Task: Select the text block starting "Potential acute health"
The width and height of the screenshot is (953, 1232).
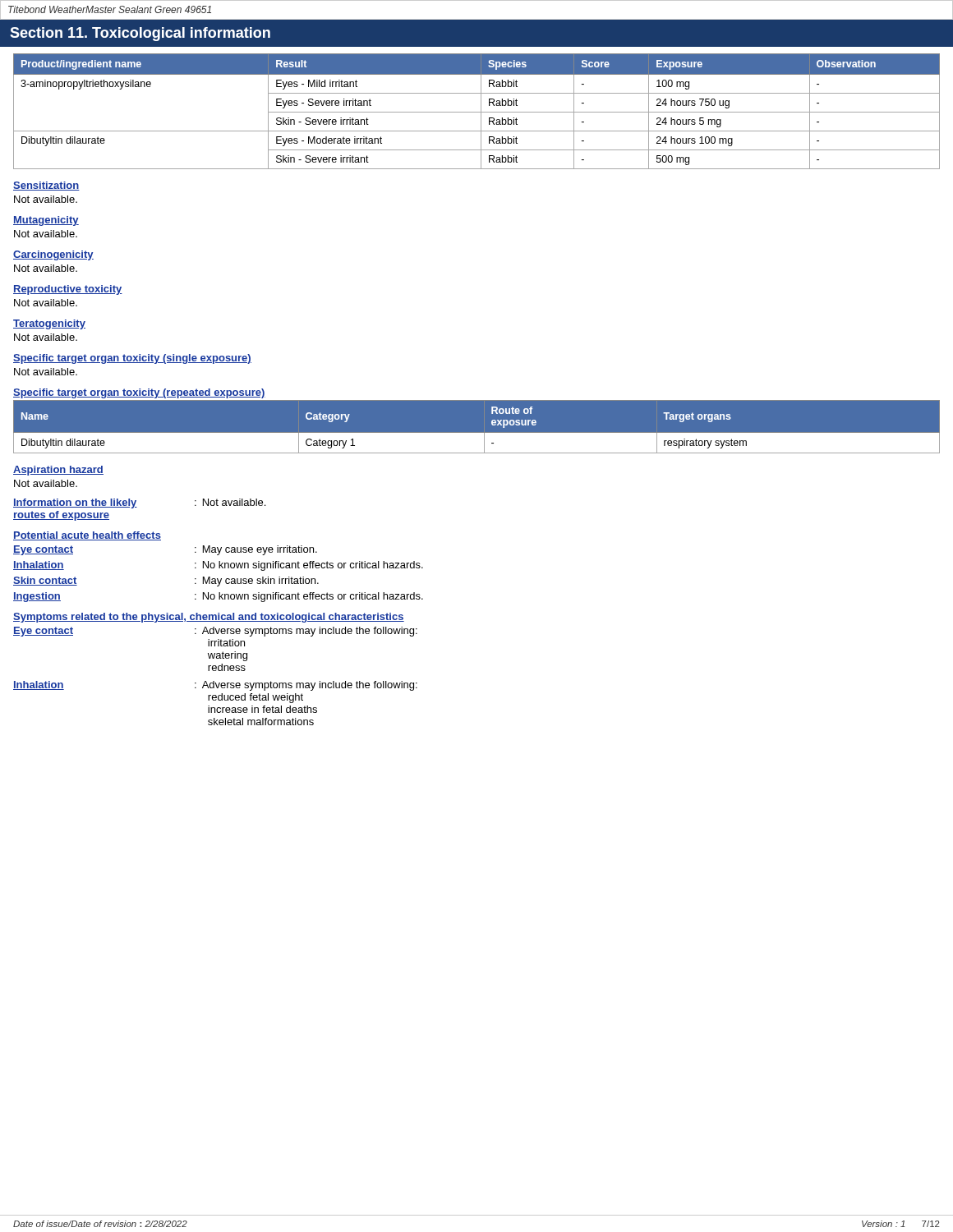Action: (x=87, y=536)
